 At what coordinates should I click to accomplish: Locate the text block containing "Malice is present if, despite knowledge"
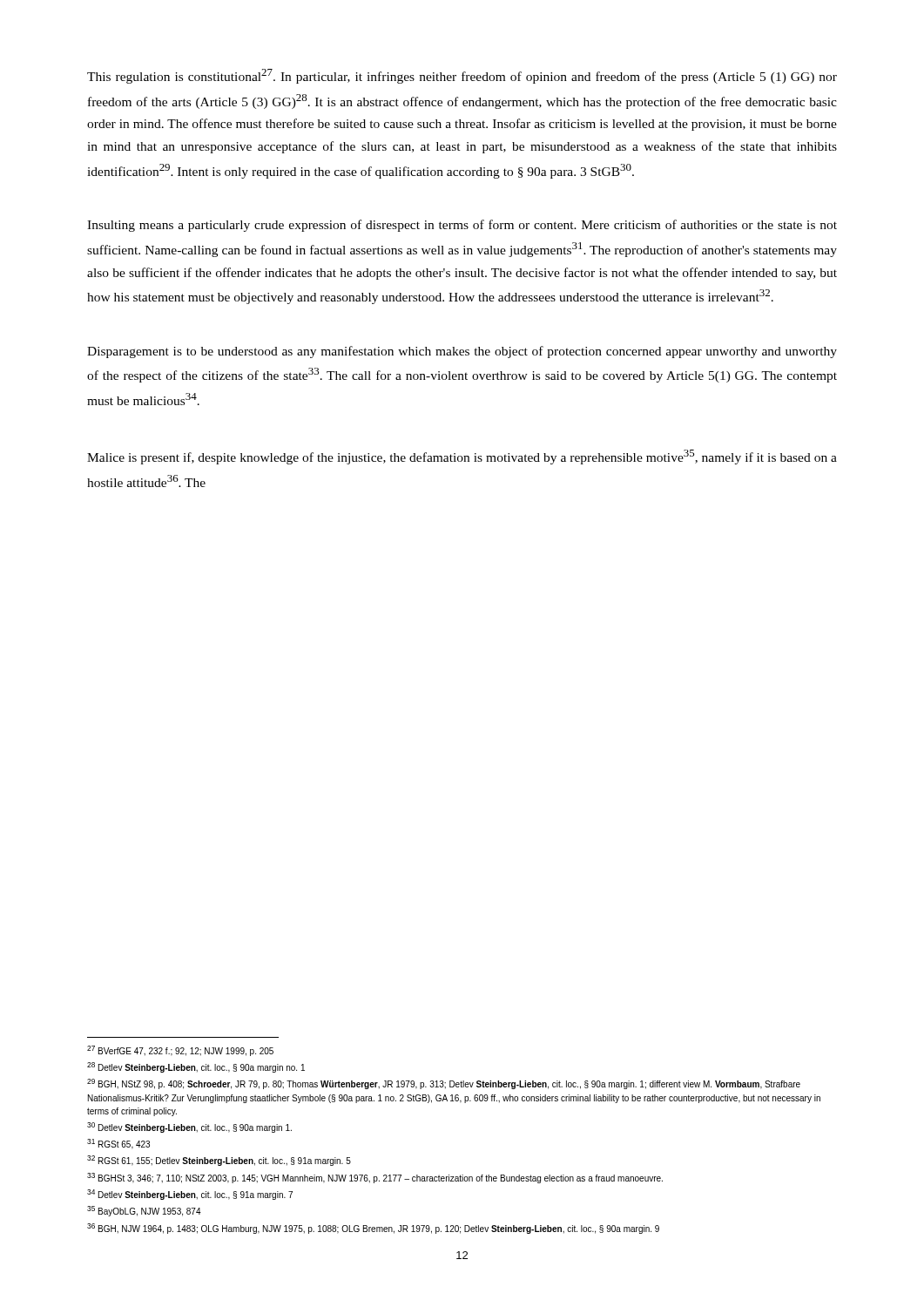tap(462, 468)
